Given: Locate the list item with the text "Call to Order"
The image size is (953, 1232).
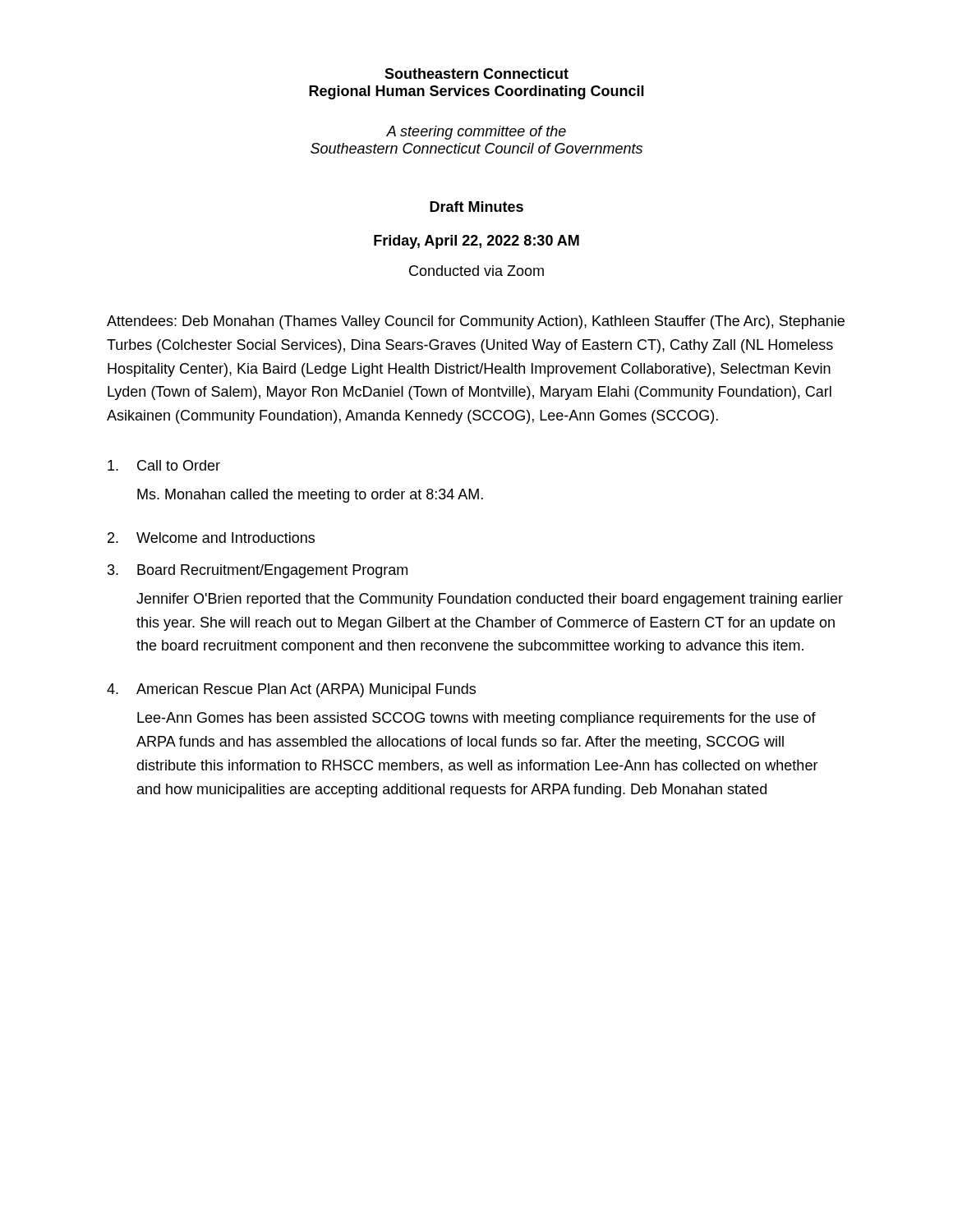Looking at the screenshot, I should click(164, 466).
